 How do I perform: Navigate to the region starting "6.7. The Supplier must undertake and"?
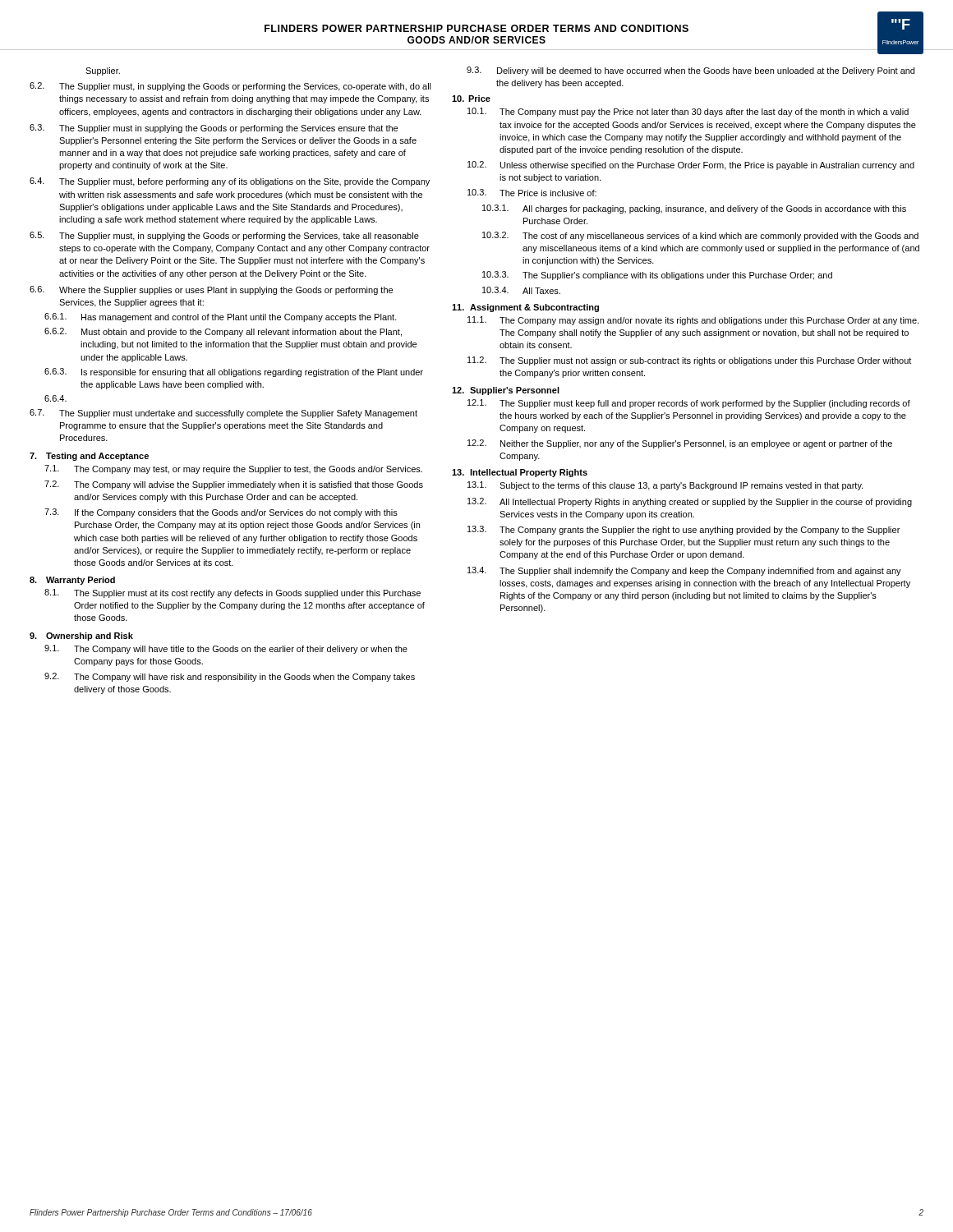tap(231, 426)
